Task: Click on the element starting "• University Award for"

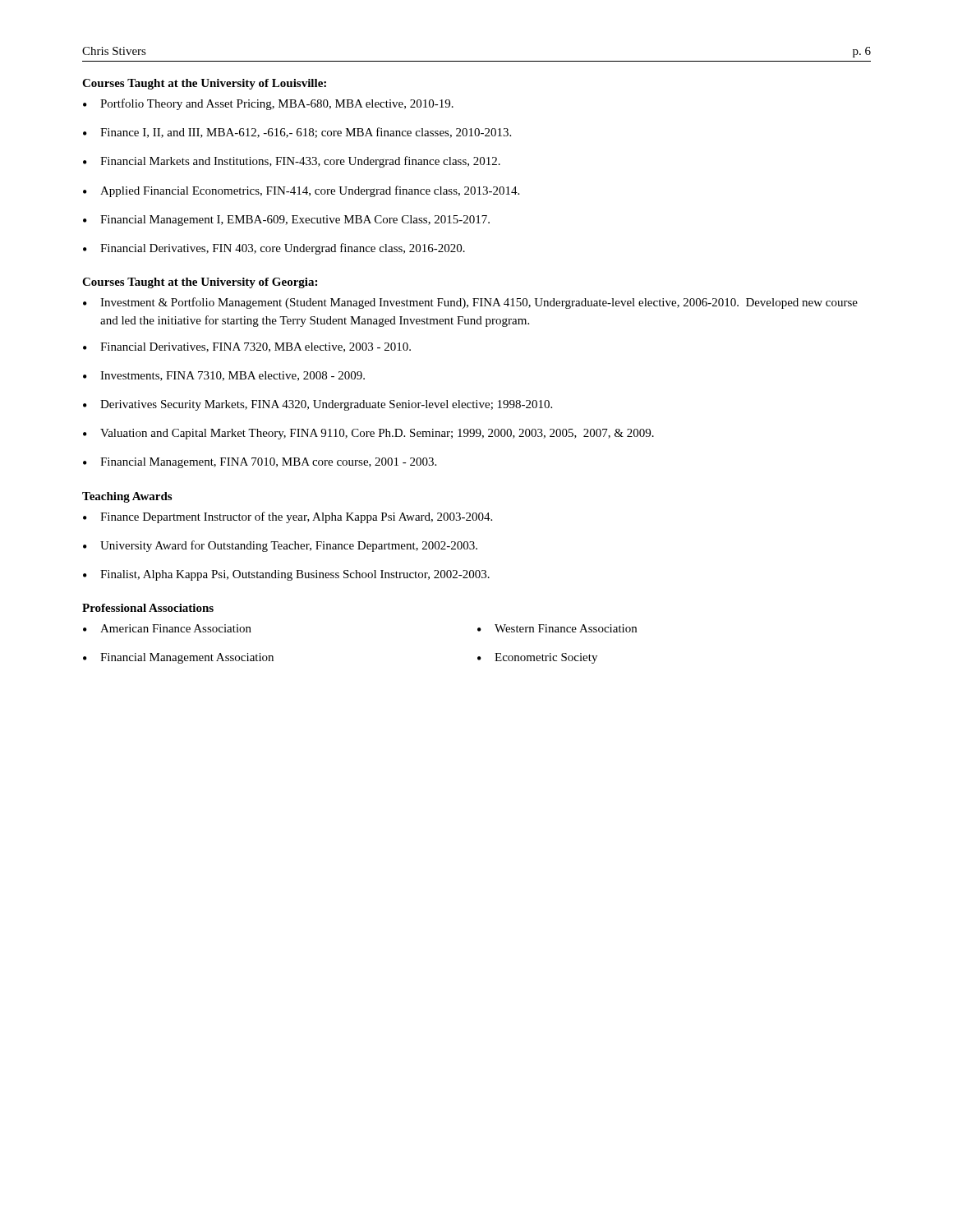Action: tap(476, 547)
